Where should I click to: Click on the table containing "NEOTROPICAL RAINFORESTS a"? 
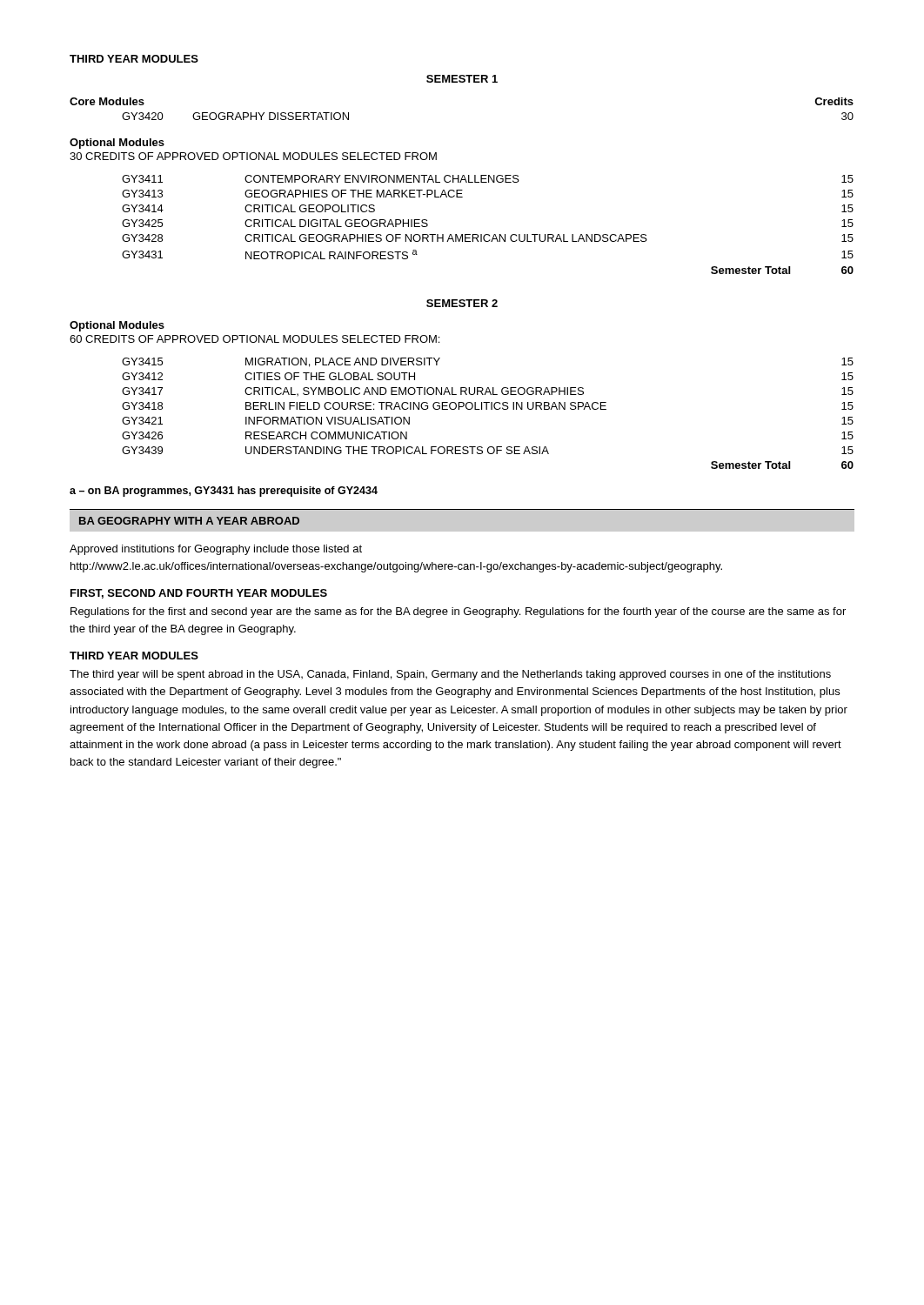tap(462, 225)
